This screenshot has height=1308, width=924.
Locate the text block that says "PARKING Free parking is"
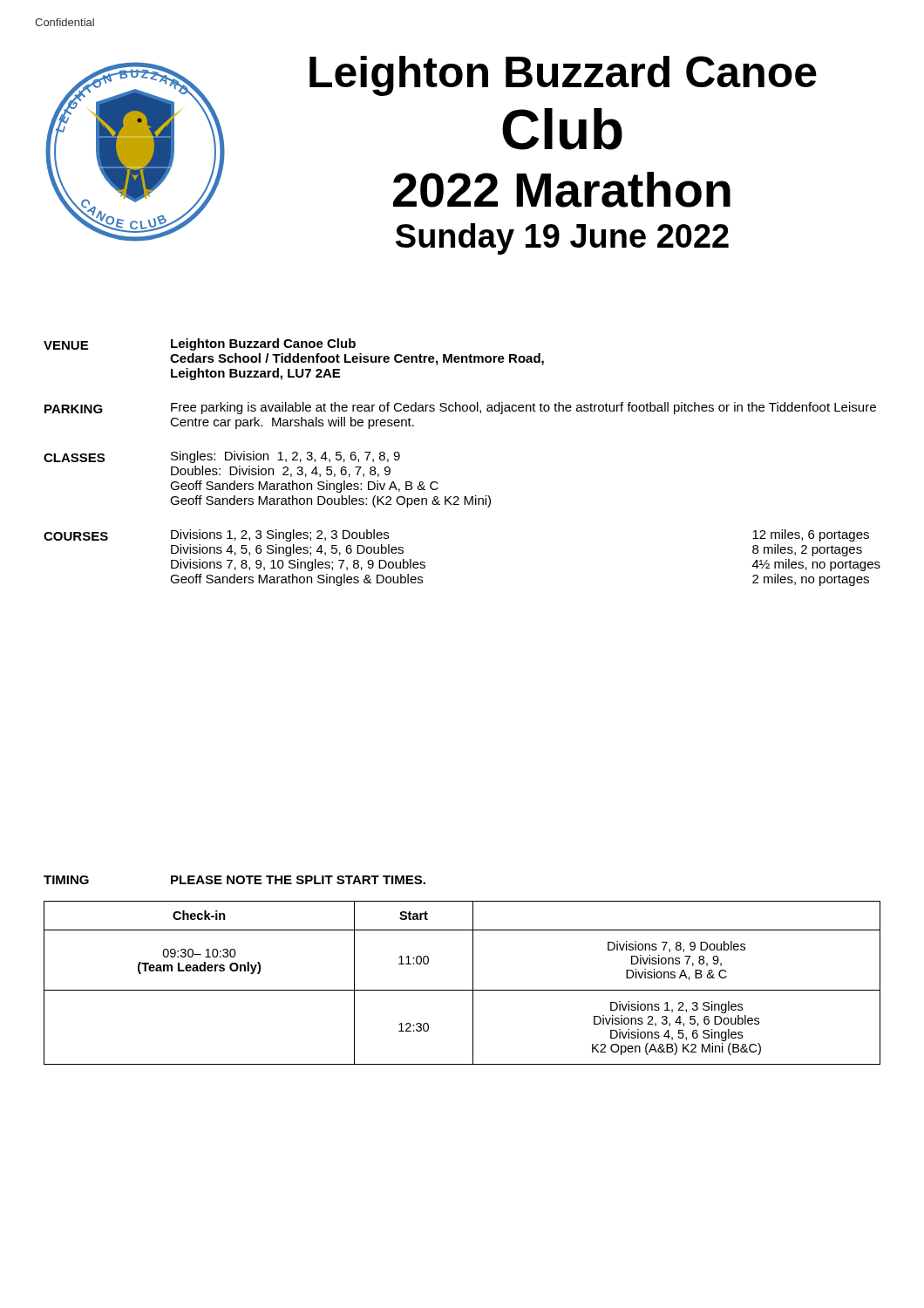462,414
